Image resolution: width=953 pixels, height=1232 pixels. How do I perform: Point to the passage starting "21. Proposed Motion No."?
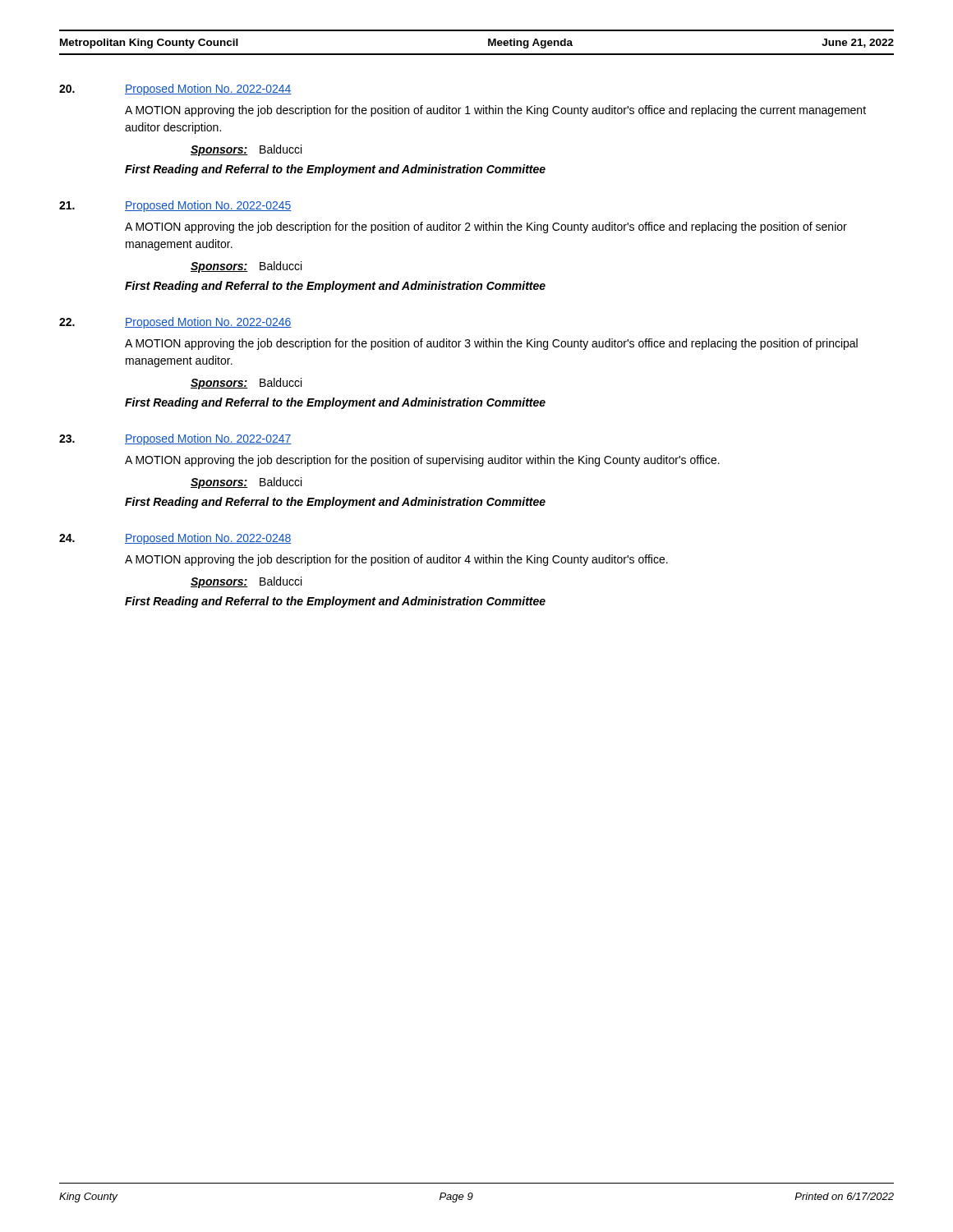coord(175,206)
